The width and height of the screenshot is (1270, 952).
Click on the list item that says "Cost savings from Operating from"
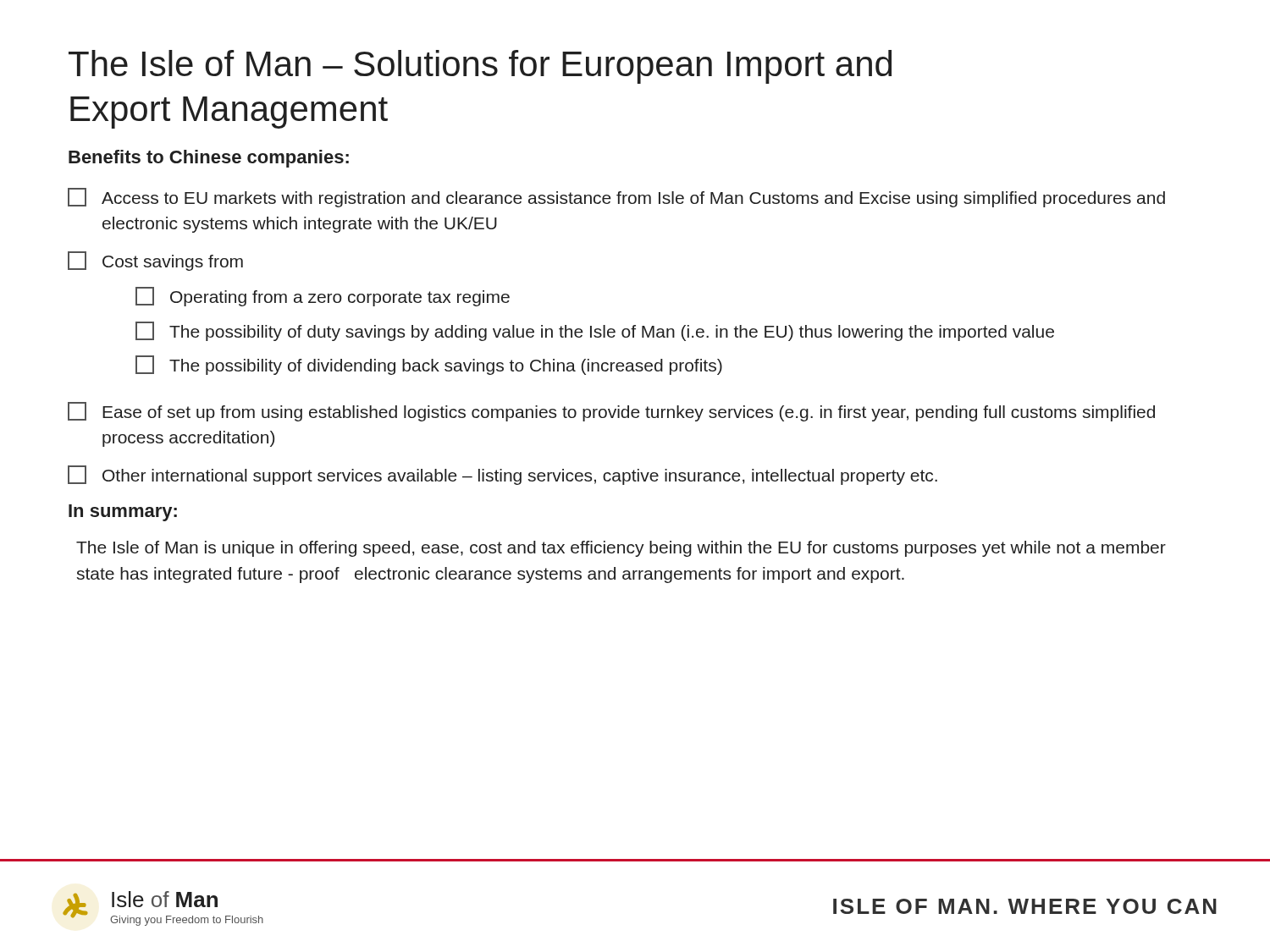tap(635, 318)
